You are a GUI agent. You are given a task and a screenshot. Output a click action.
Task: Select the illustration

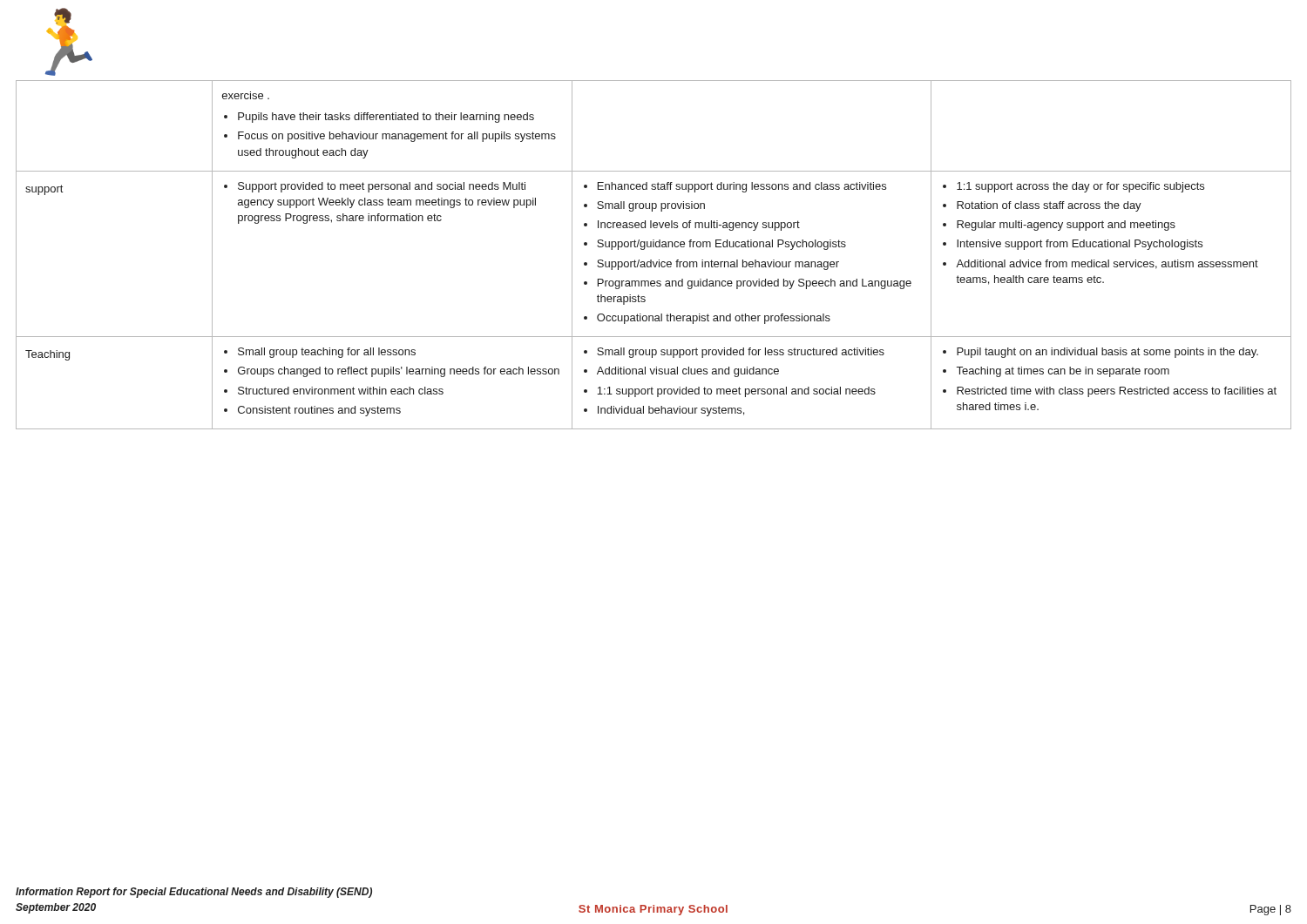[654, 40]
